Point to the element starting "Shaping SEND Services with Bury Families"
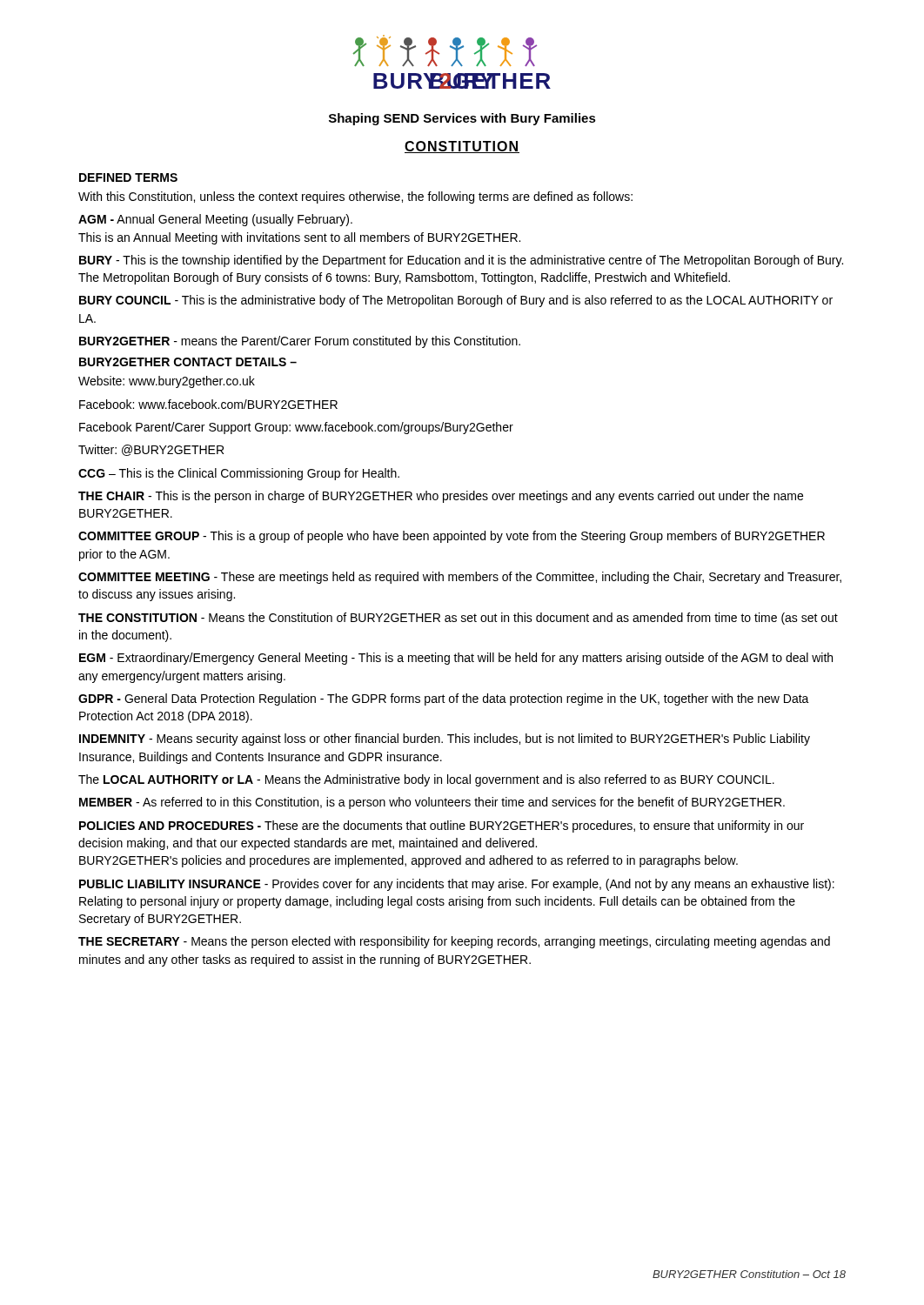 coord(462,118)
